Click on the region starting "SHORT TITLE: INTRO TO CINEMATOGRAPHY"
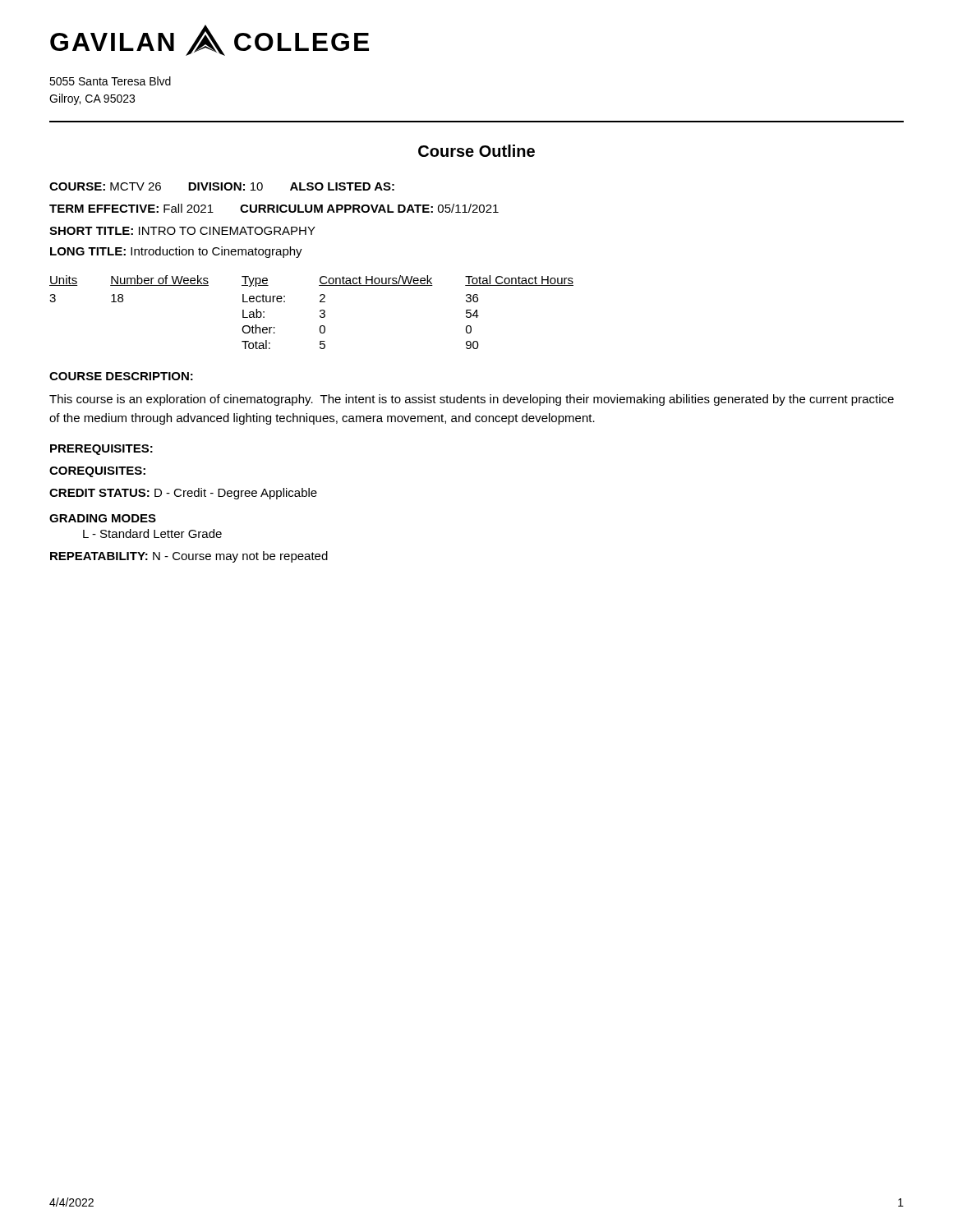 click(x=182, y=230)
